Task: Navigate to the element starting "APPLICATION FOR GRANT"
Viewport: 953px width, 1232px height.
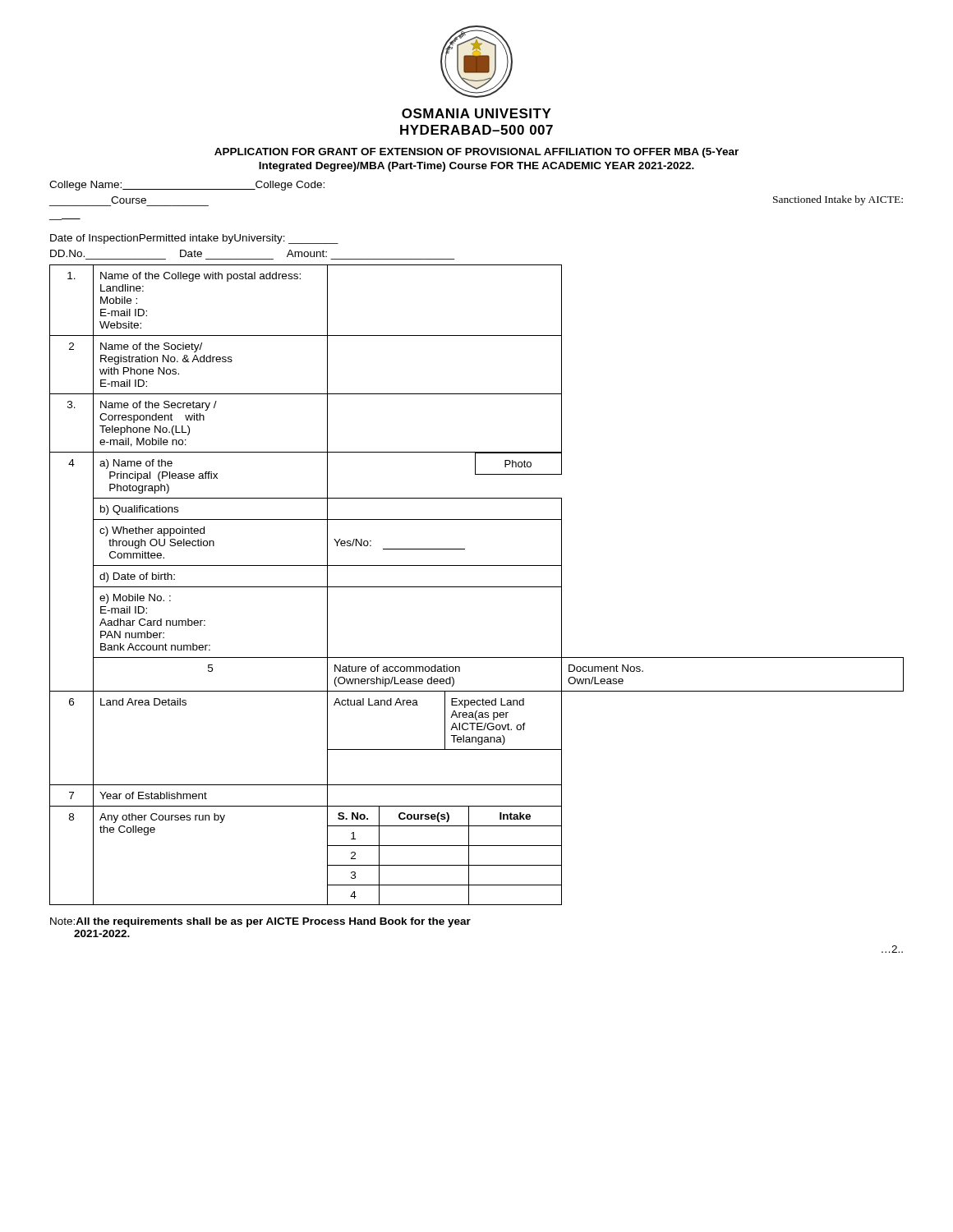Action: click(476, 152)
